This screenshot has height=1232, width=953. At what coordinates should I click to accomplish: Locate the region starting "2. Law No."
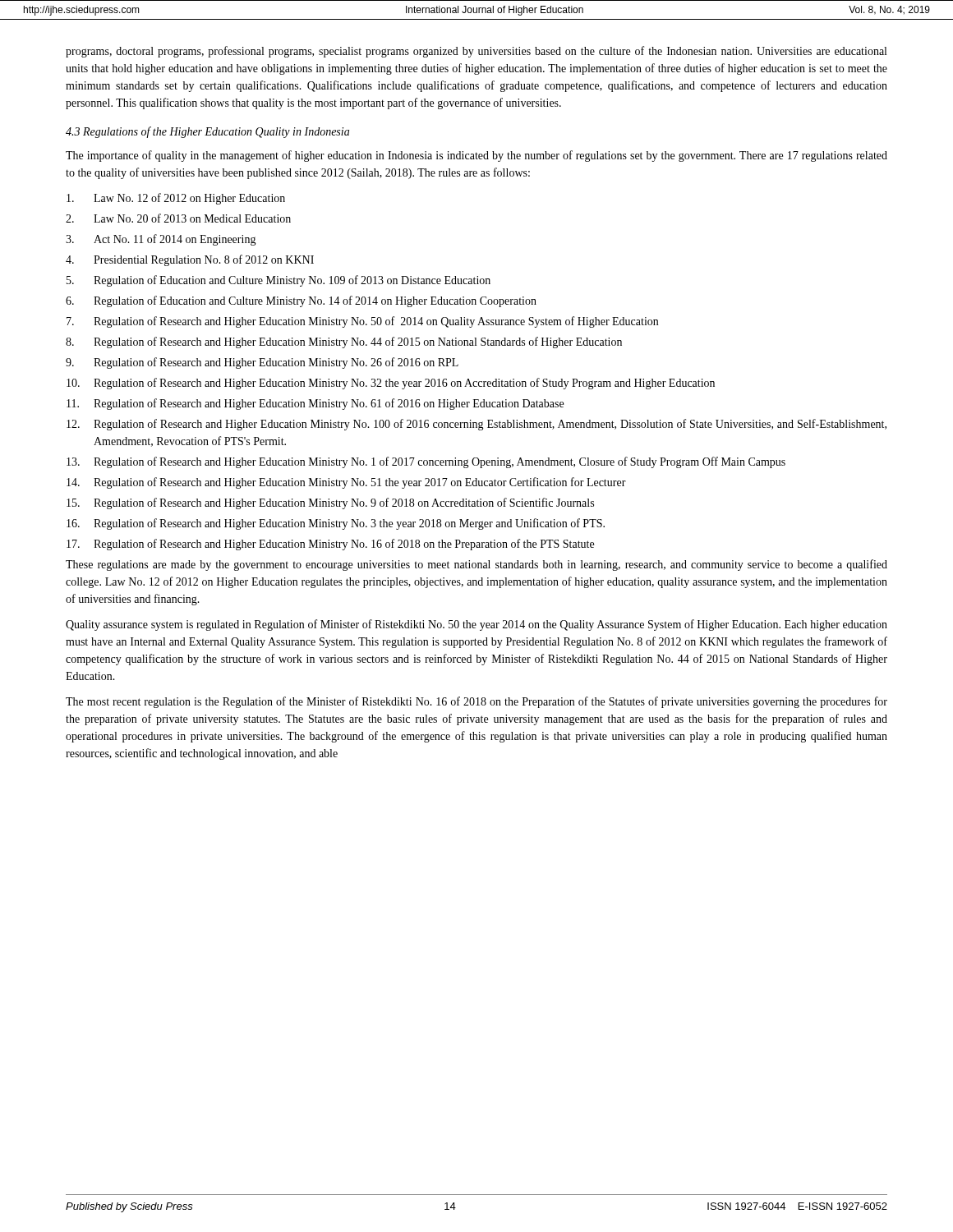[x=178, y=218]
